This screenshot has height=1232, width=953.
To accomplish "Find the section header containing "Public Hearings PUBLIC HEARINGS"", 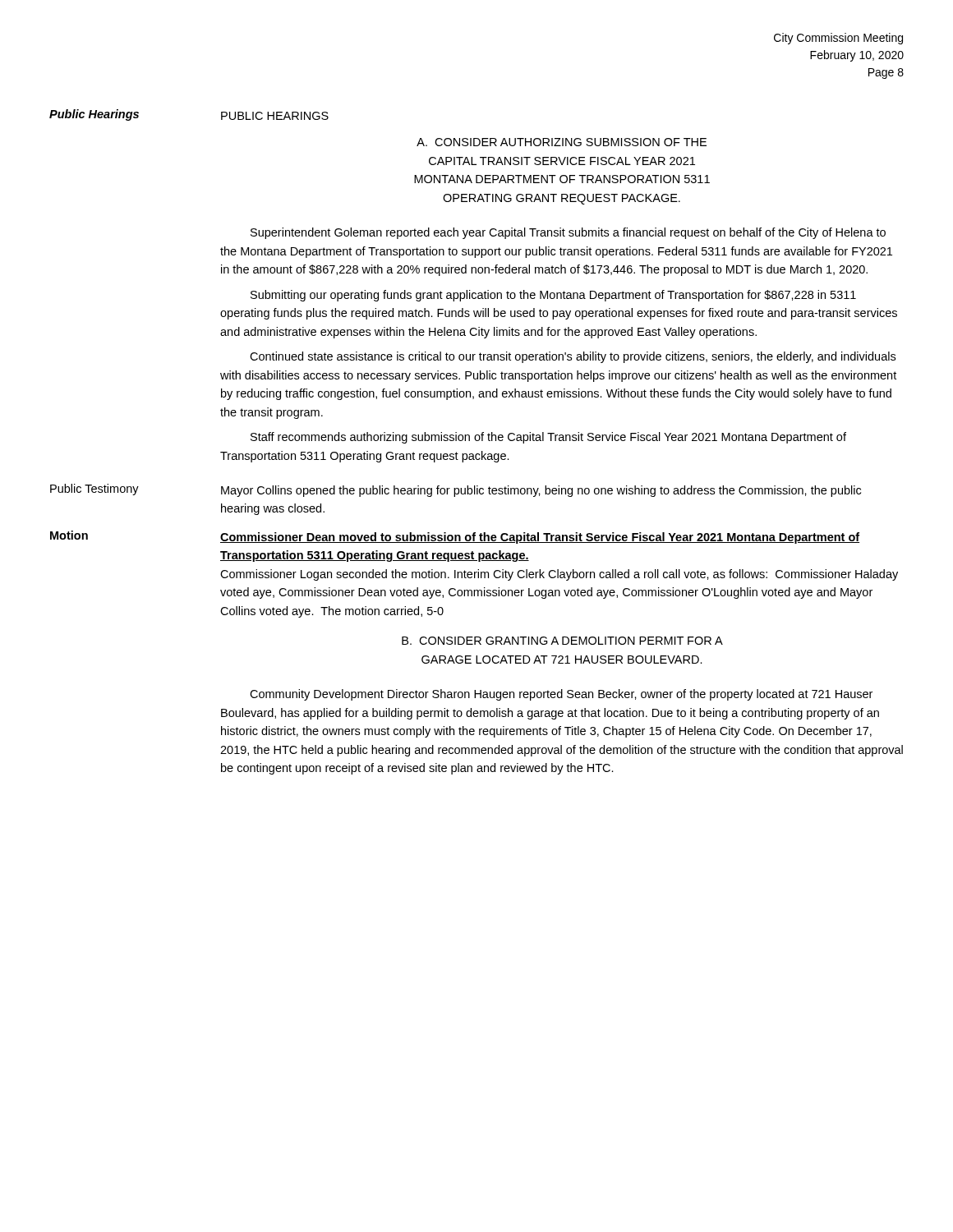I will [106, 115].
